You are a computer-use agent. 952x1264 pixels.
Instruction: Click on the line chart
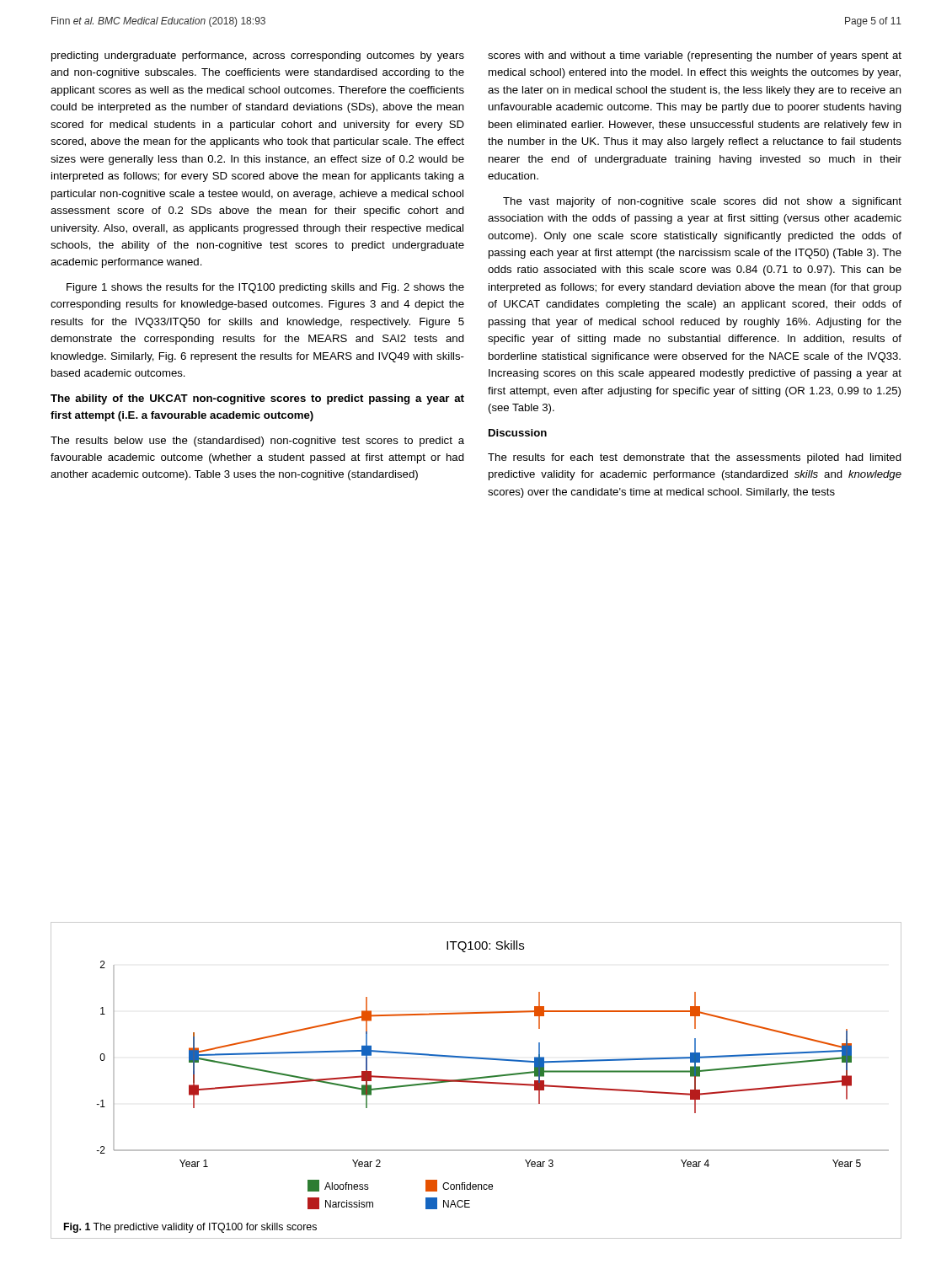point(476,1074)
